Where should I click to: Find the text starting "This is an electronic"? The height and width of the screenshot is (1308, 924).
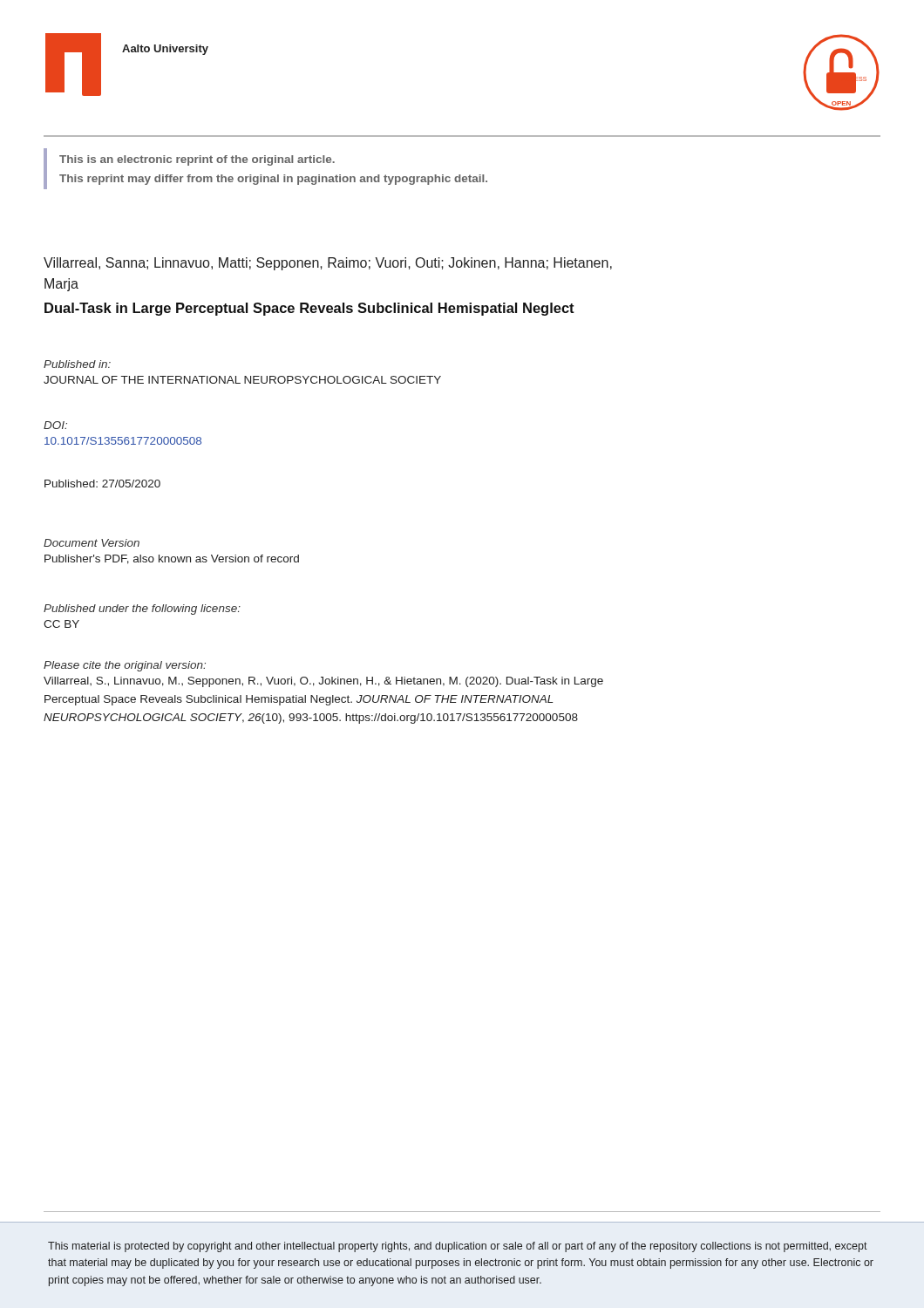(x=266, y=169)
